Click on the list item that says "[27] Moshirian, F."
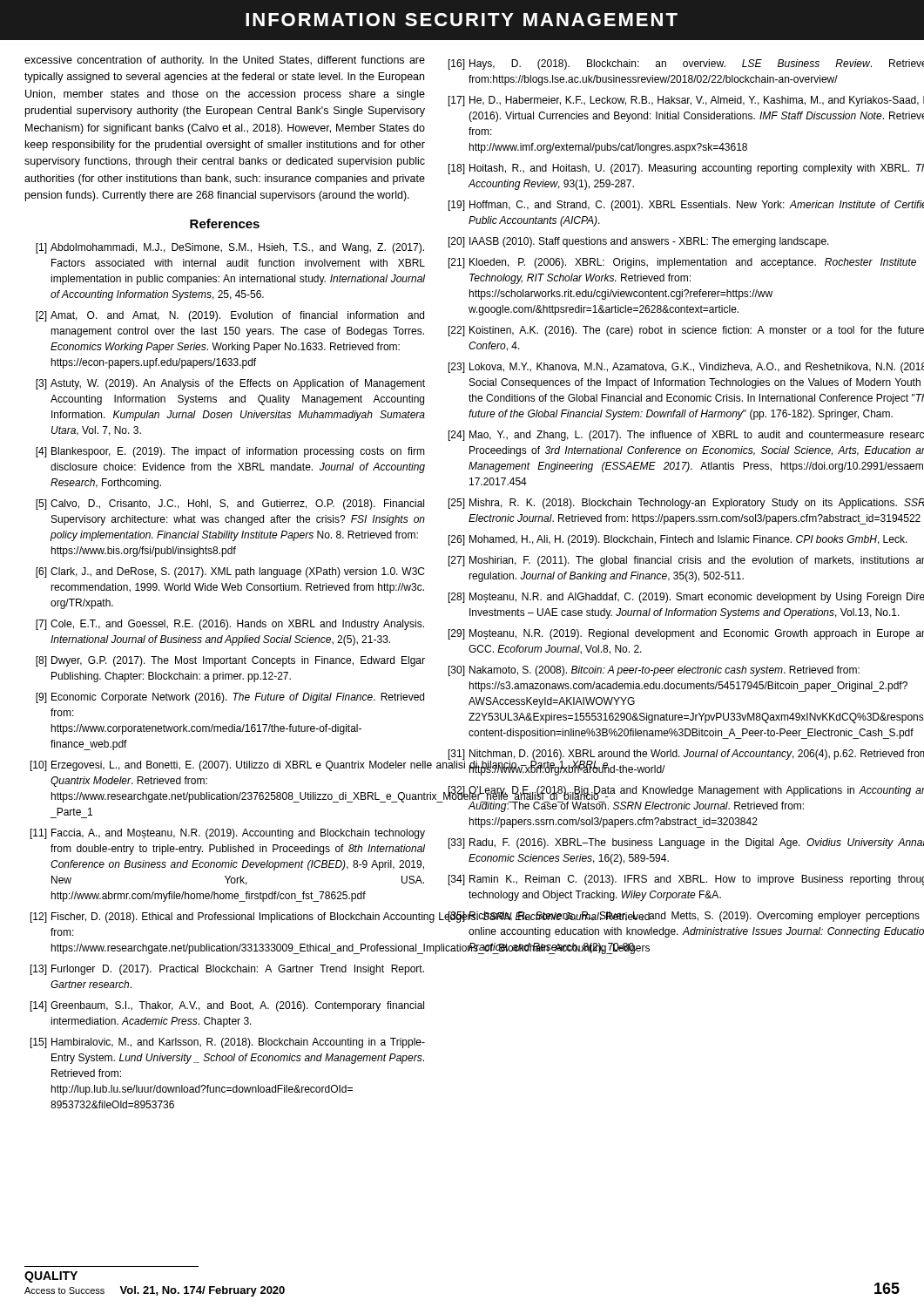The width and height of the screenshot is (924, 1307). coord(683,568)
